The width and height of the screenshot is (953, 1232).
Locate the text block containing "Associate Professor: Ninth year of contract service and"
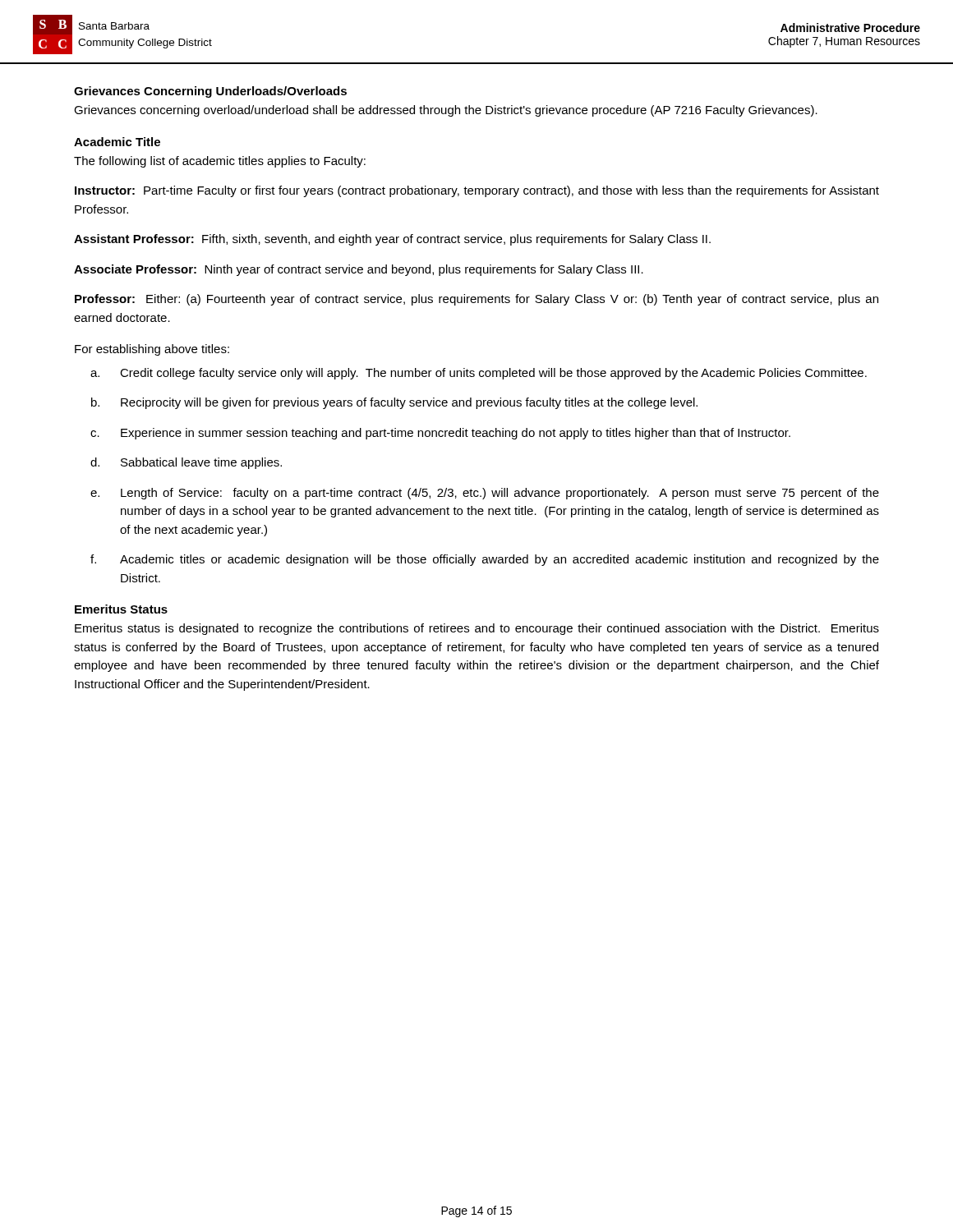coord(359,269)
